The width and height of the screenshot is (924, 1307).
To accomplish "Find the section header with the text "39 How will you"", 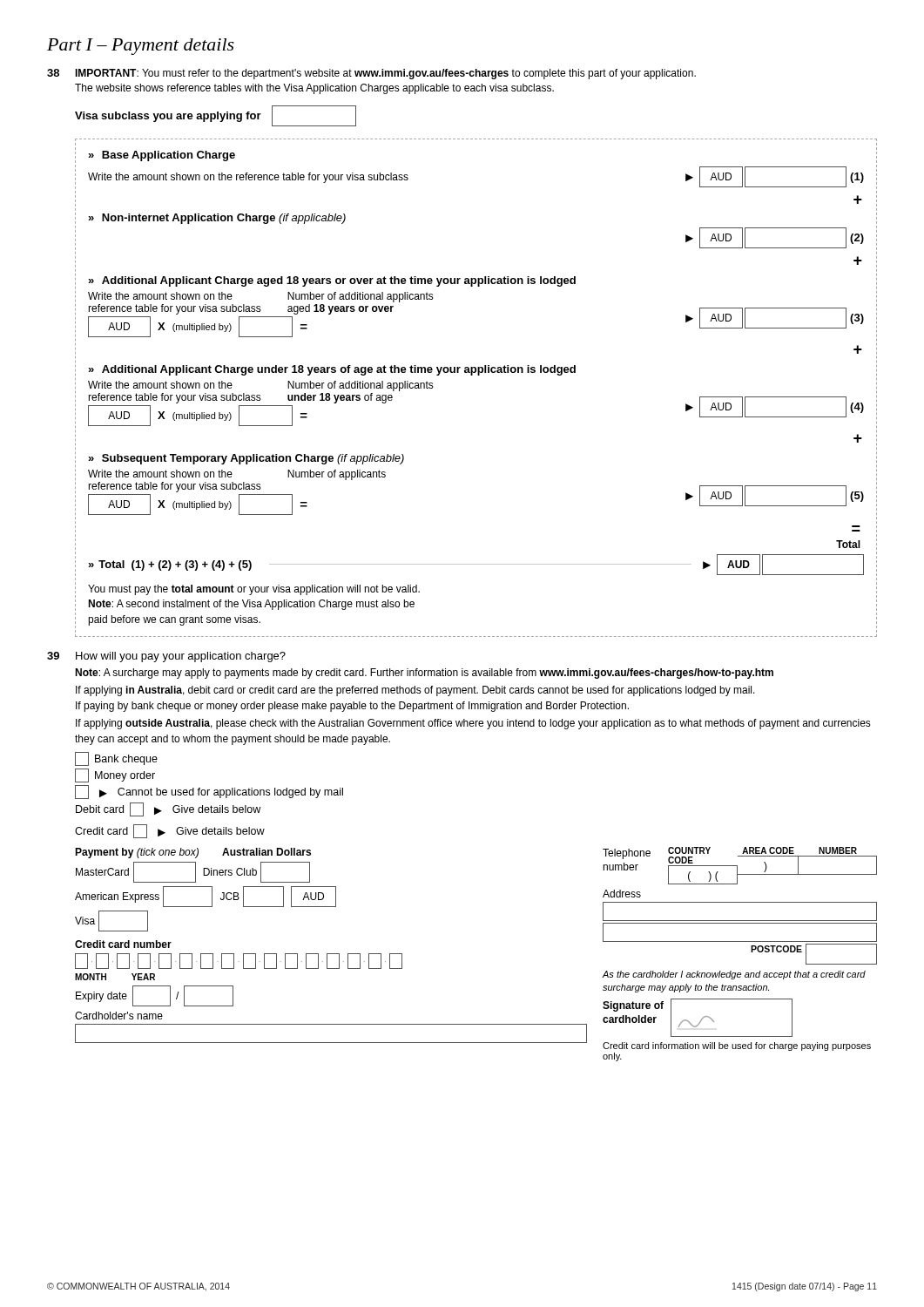I will (166, 656).
